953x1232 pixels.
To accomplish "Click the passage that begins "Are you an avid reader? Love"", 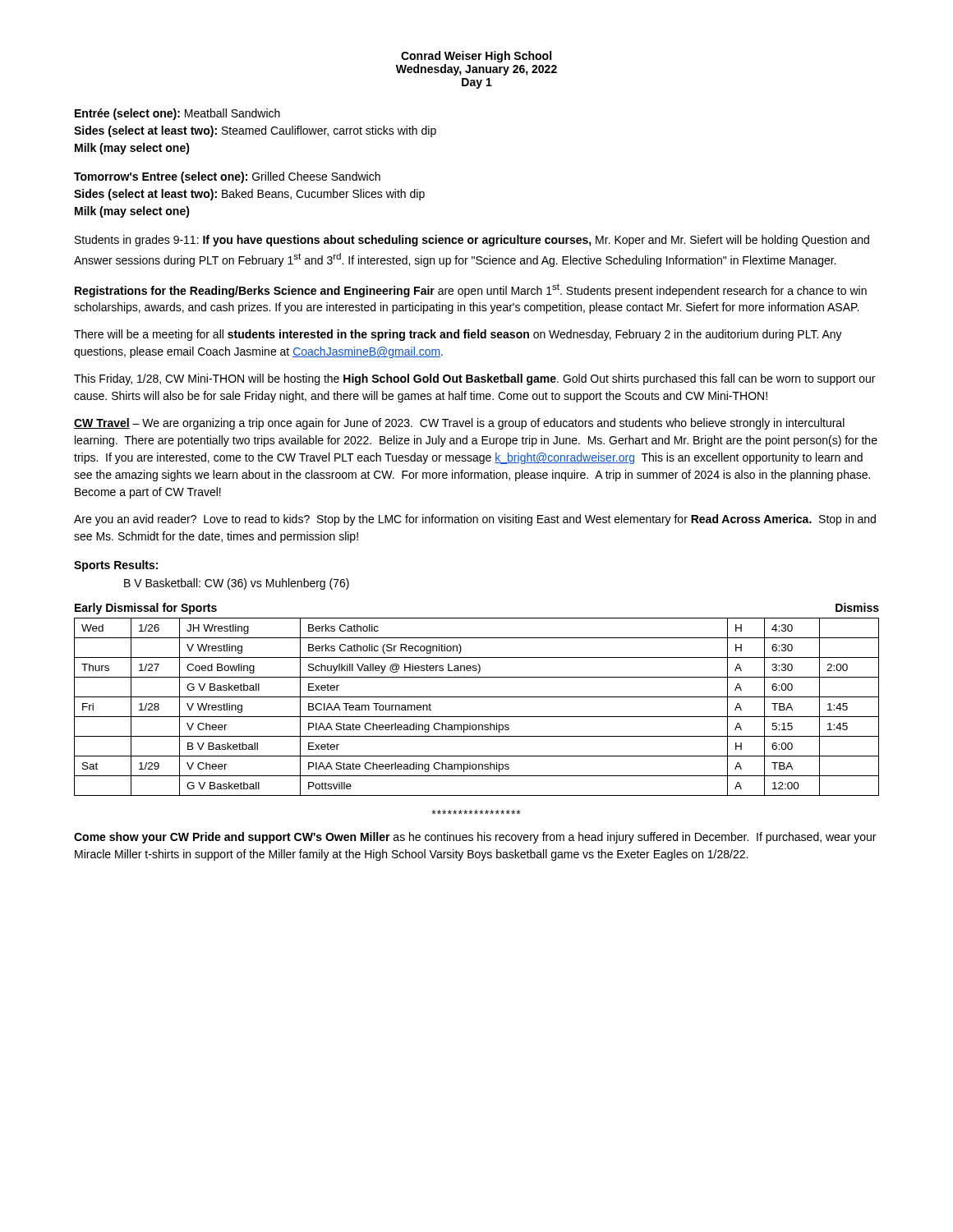I will point(475,528).
